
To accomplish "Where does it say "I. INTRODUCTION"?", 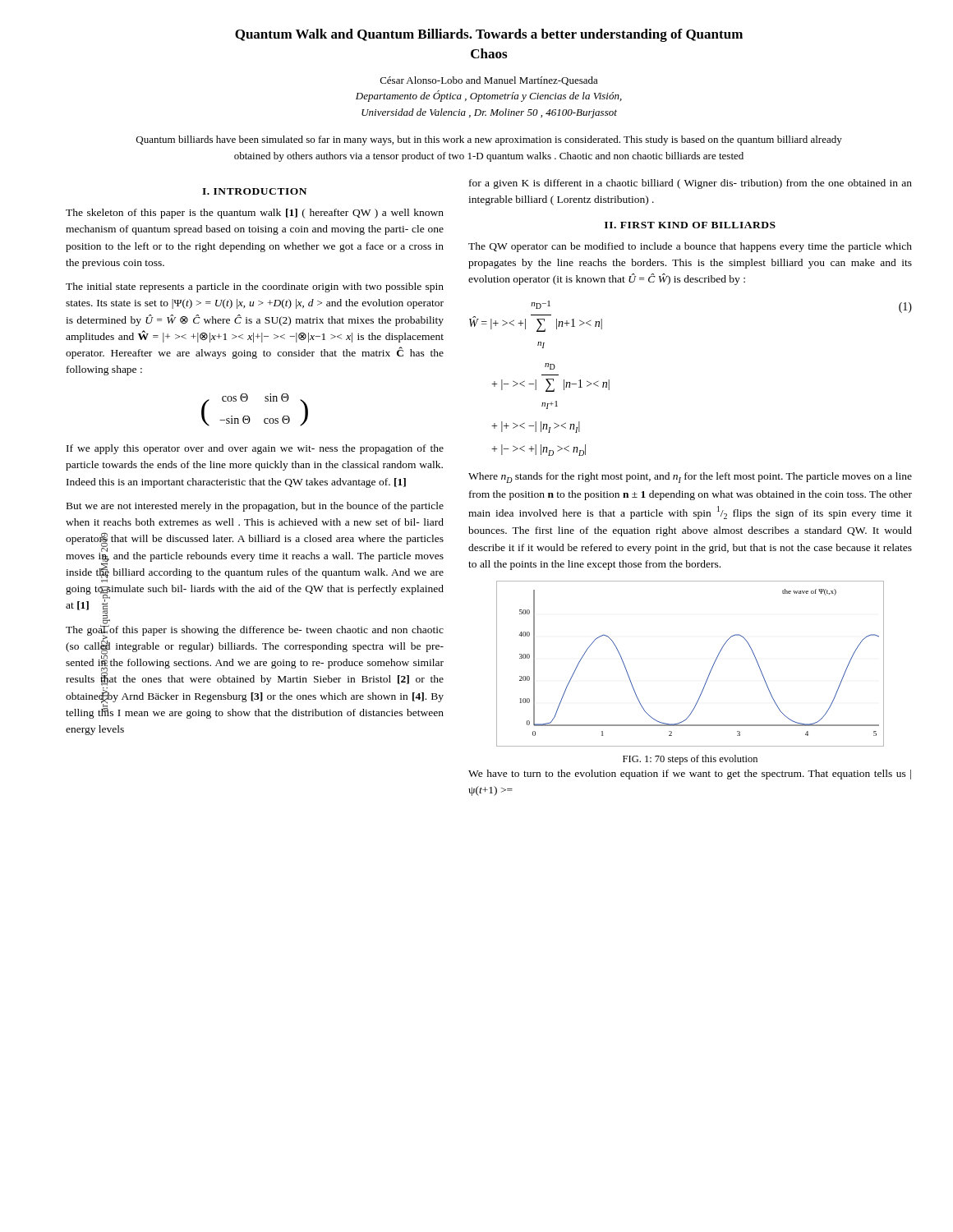I will point(255,191).
